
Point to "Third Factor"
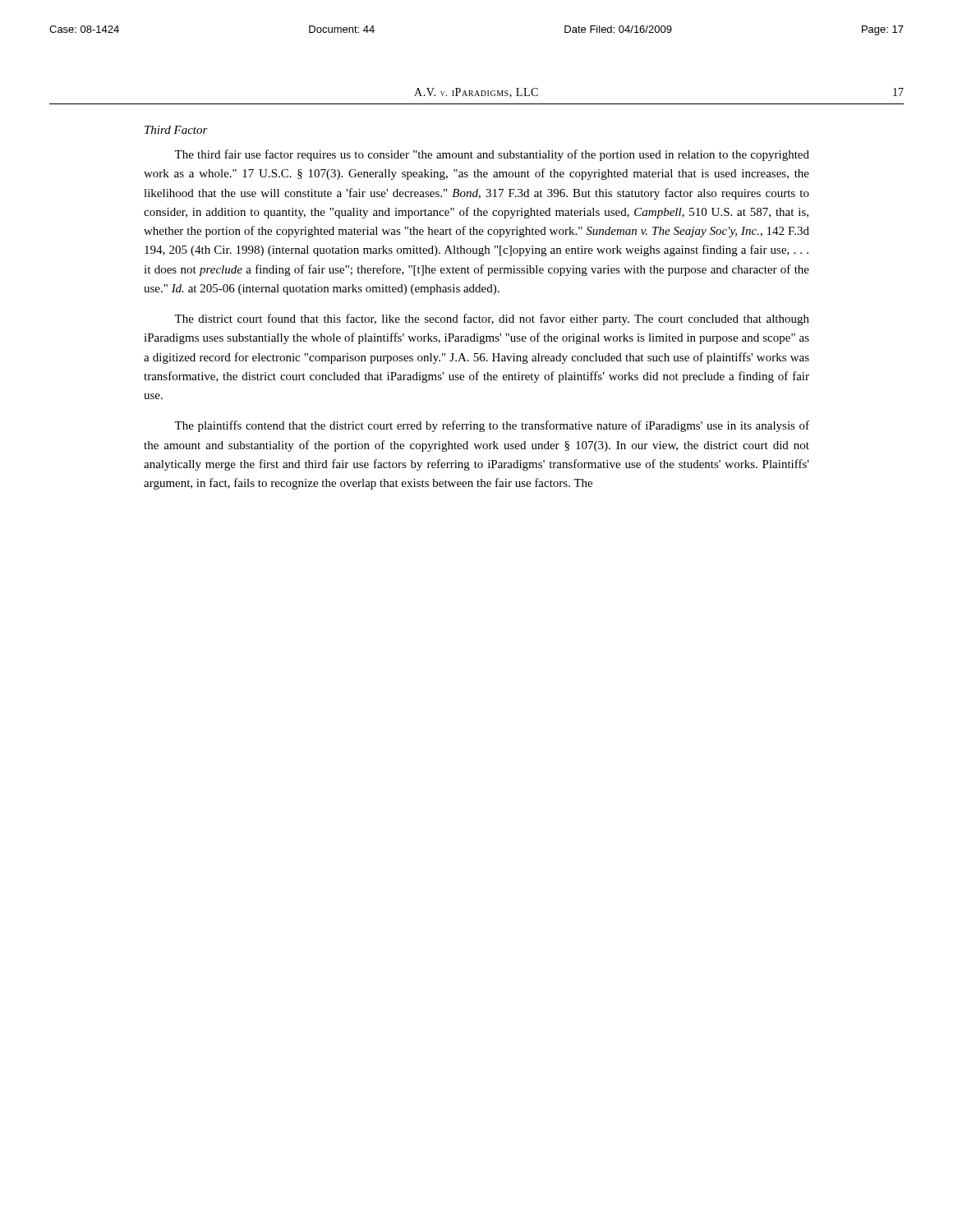pos(176,130)
